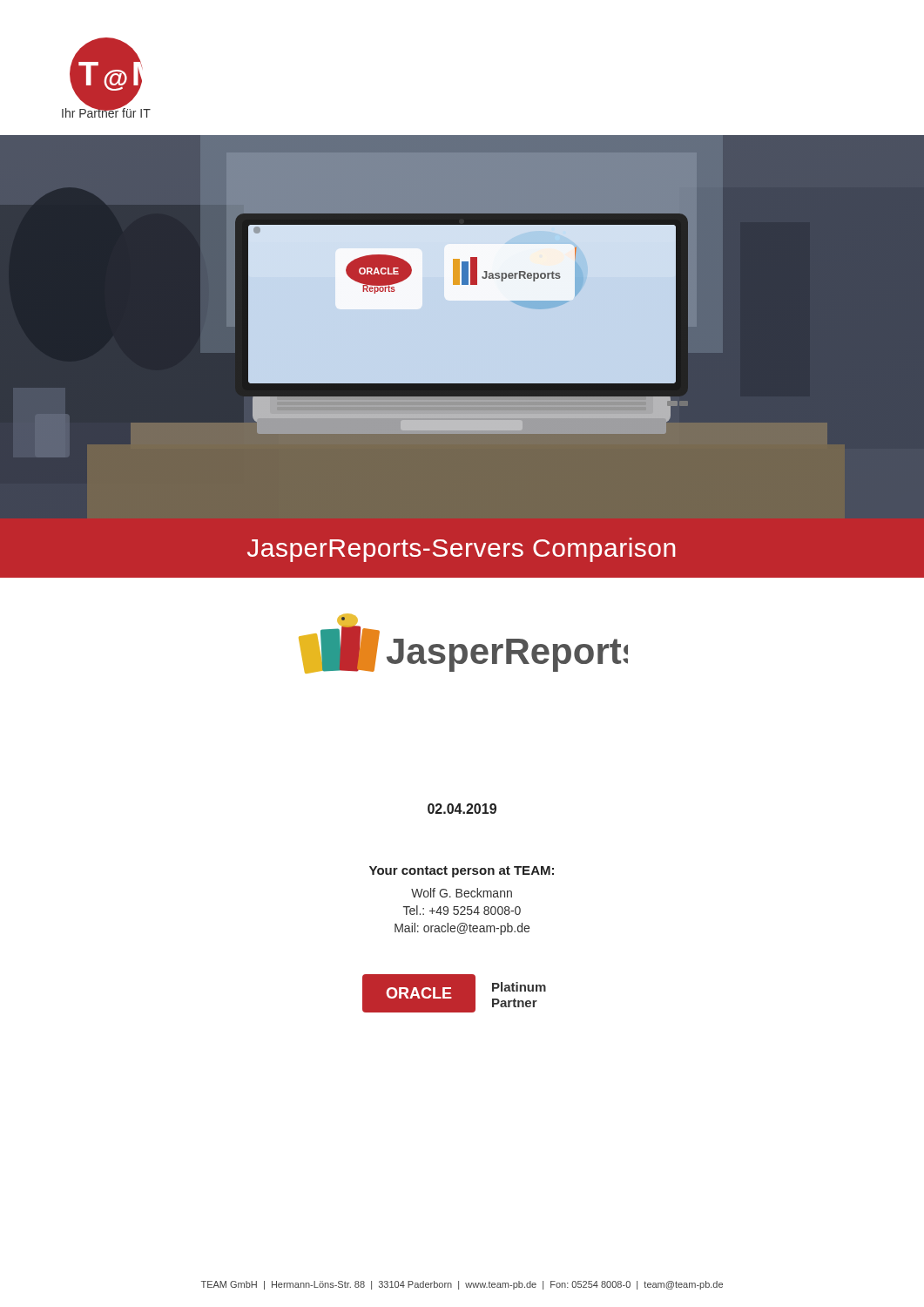This screenshot has height=1307, width=924.
Task: Navigate to the block starting "Your contact person at TEAM: Wolf G."
Action: tap(462, 899)
